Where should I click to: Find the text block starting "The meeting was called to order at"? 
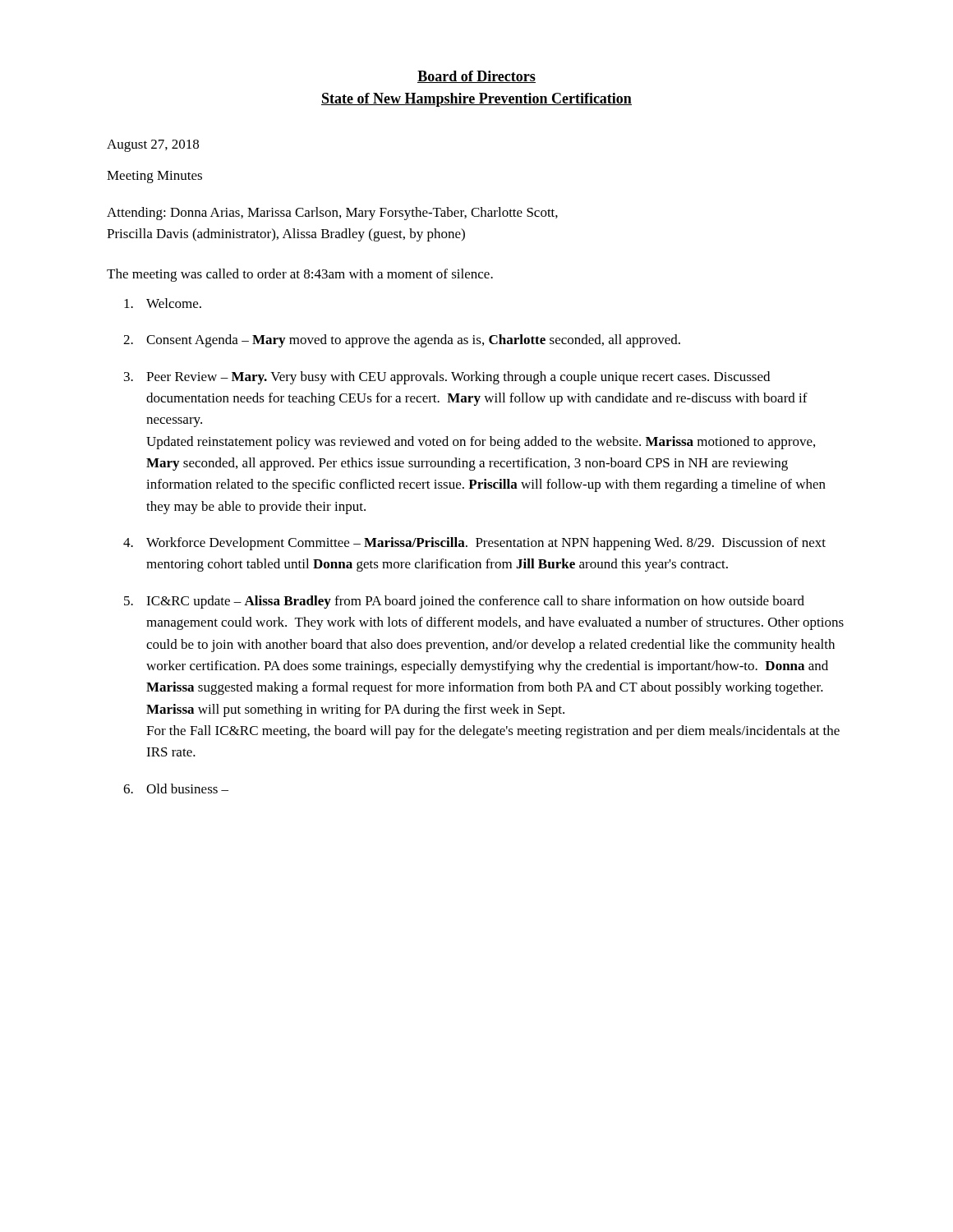pyautogui.click(x=300, y=274)
